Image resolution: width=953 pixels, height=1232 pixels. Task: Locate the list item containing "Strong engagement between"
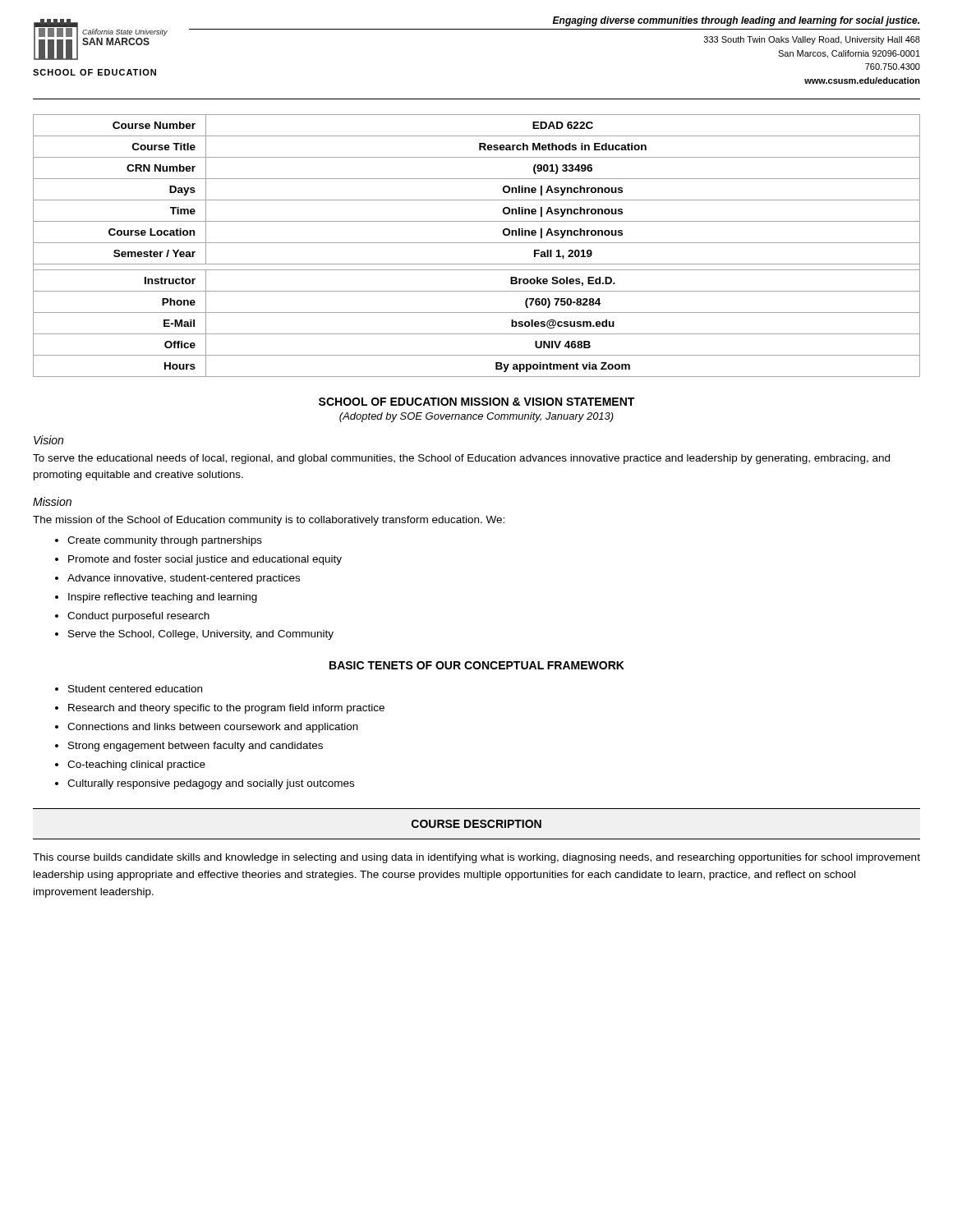195,745
